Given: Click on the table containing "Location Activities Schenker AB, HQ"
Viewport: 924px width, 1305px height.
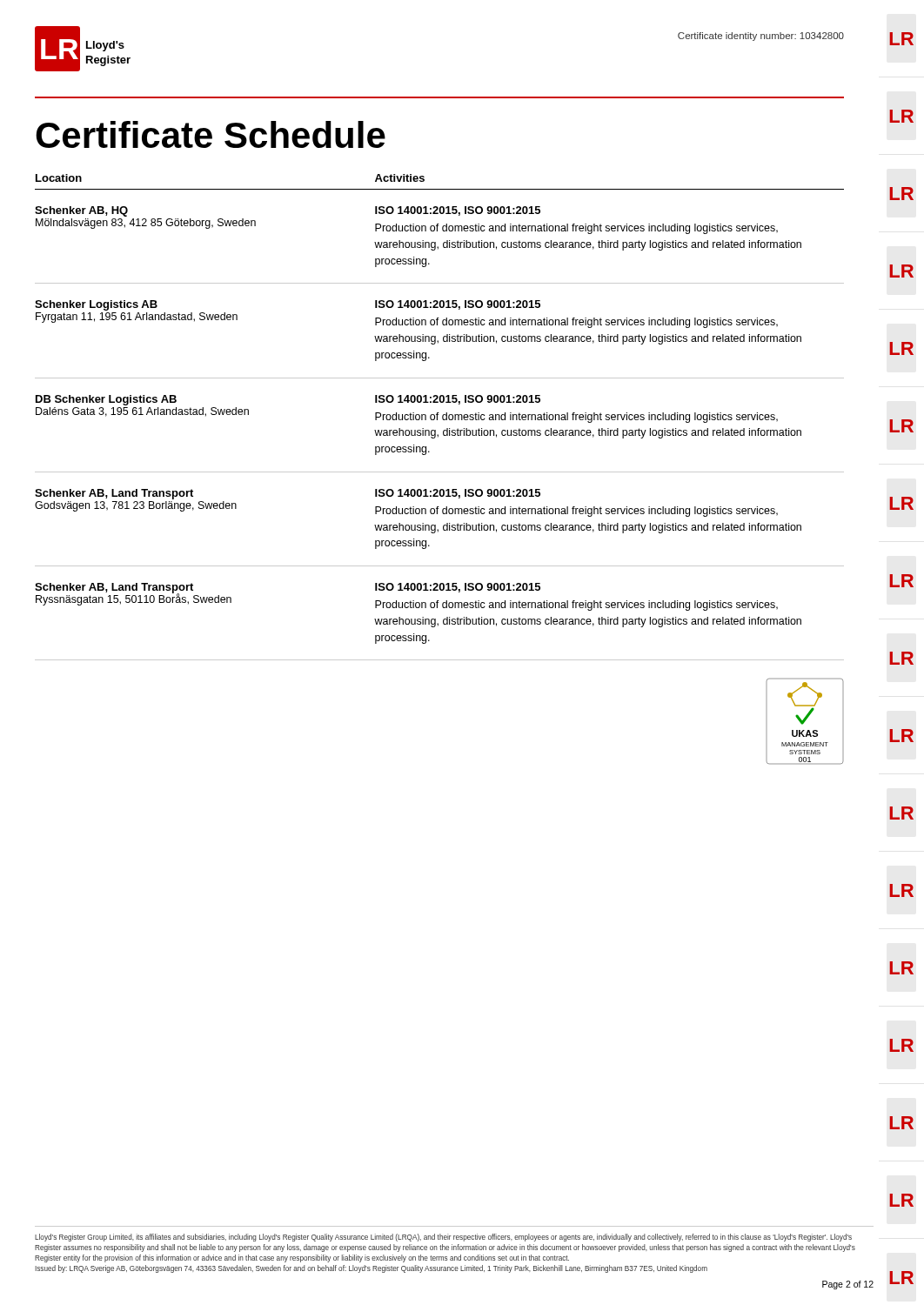Looking at the screenshot, I should [439, 416].
